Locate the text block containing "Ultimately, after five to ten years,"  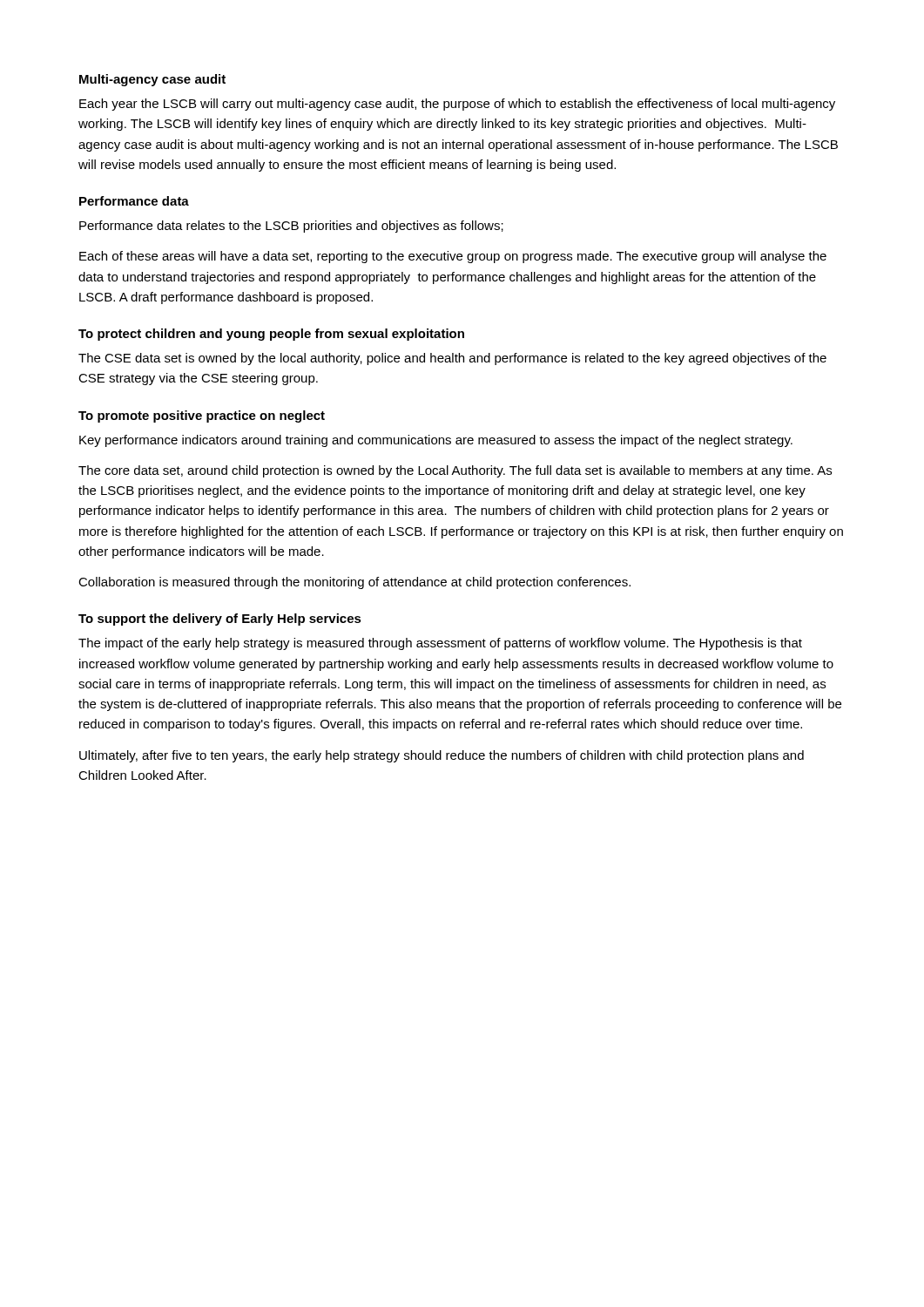pos(441,765)
